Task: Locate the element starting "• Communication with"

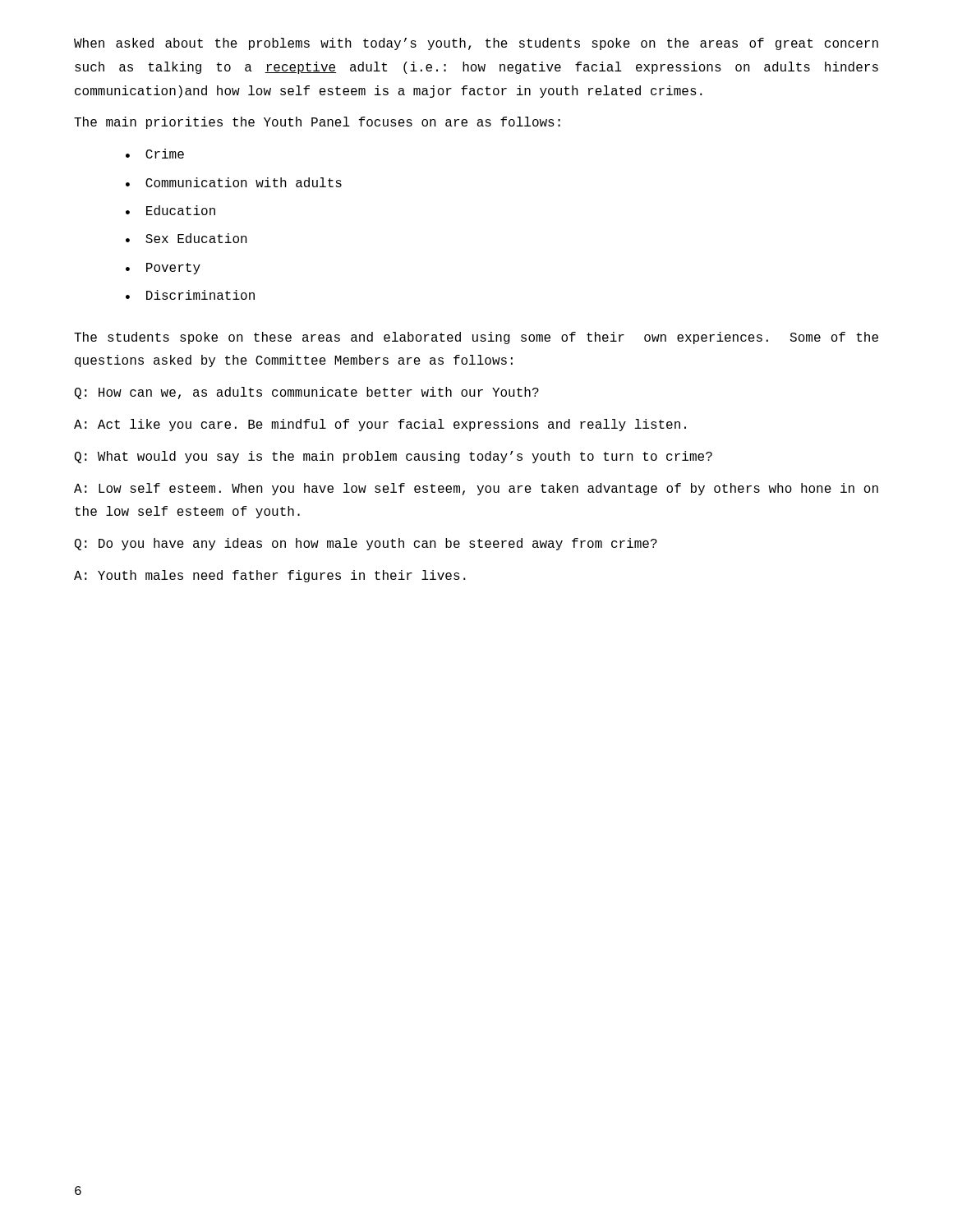Action: pos(233,185)
